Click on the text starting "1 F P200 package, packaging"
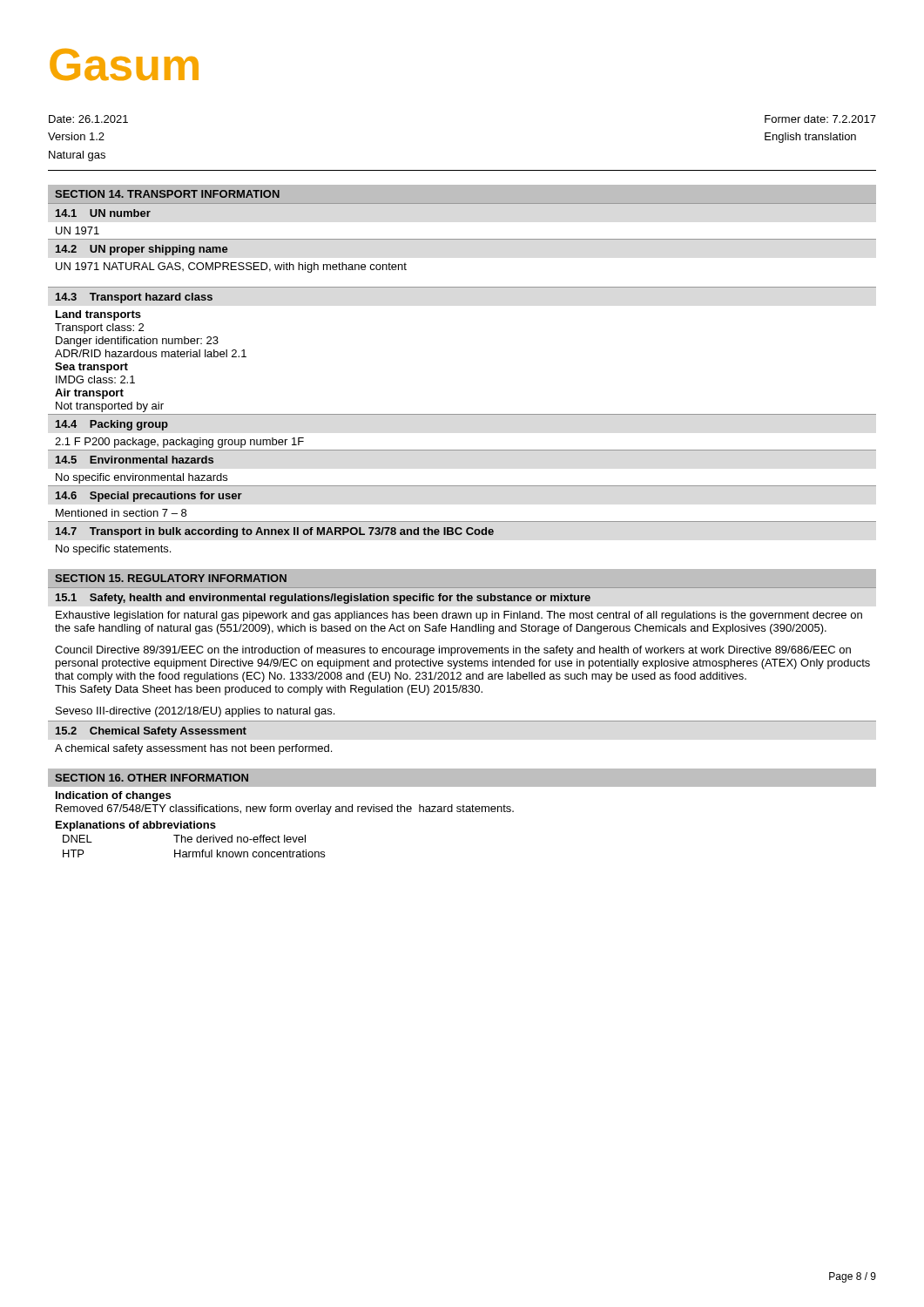Screen dimensions: 1307x924 (x=179, y=441)
